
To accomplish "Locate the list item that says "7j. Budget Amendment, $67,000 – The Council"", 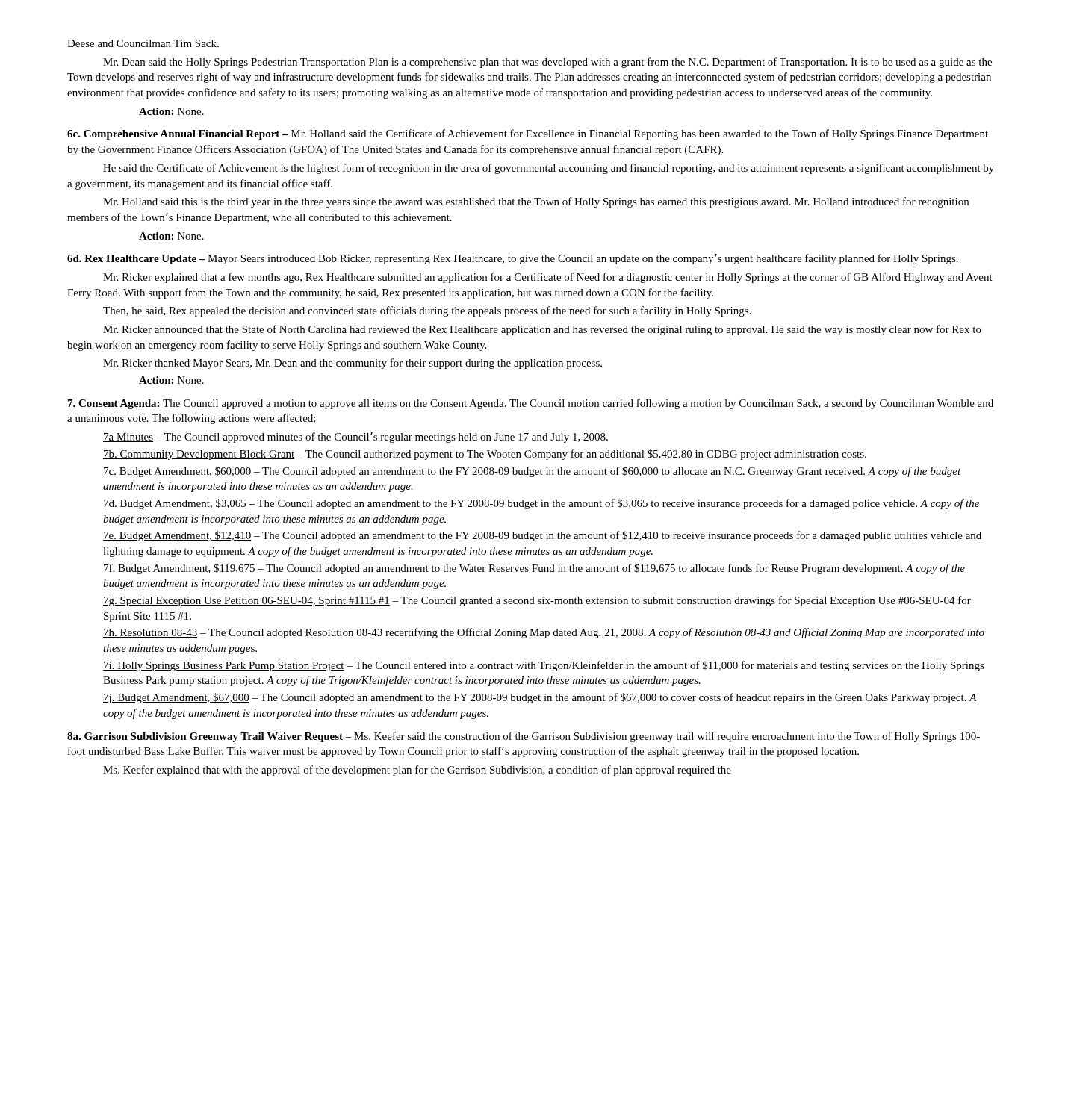I will (540, 705).
